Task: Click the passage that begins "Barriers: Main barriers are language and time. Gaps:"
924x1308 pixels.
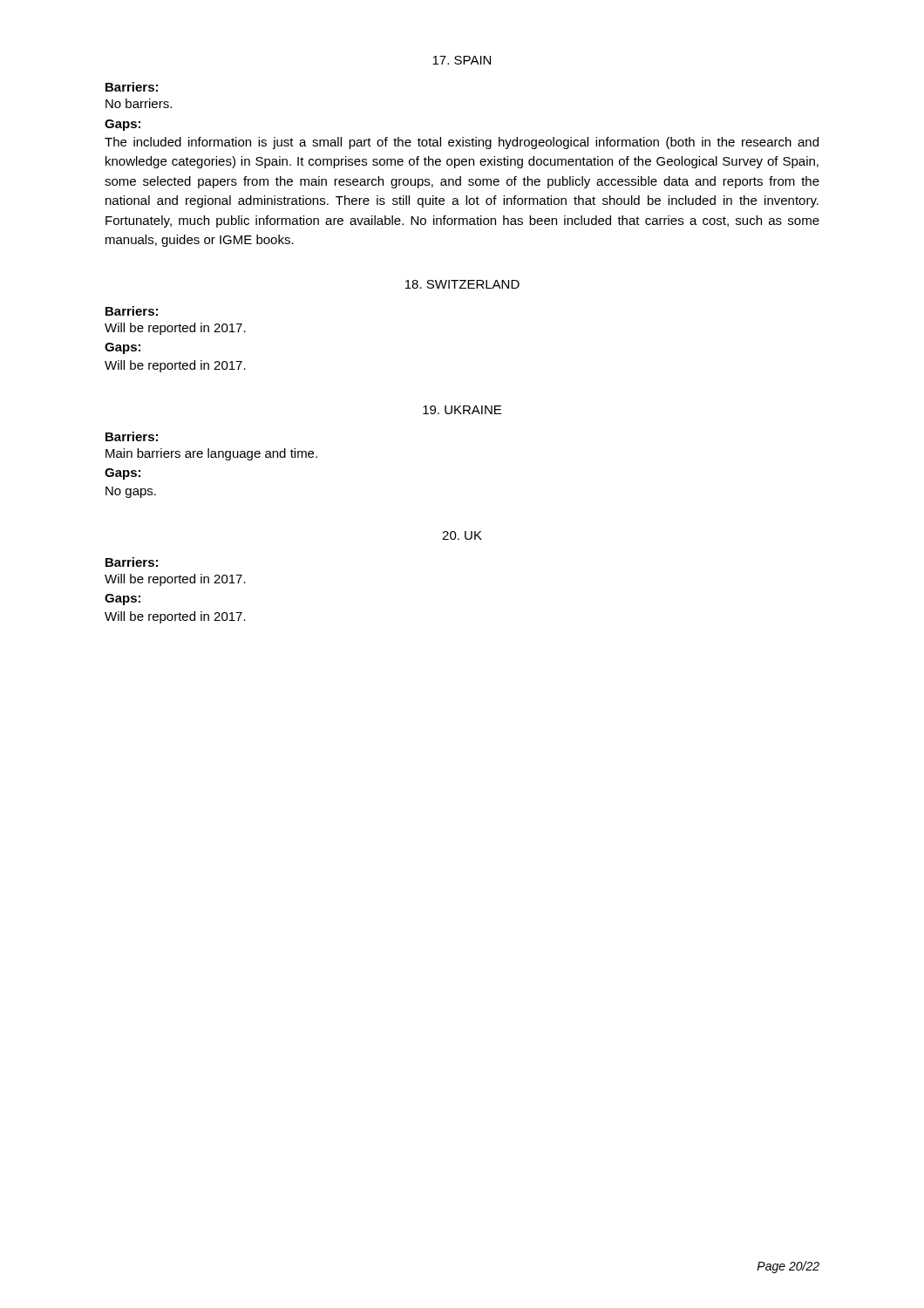Action: coord(132,436)
